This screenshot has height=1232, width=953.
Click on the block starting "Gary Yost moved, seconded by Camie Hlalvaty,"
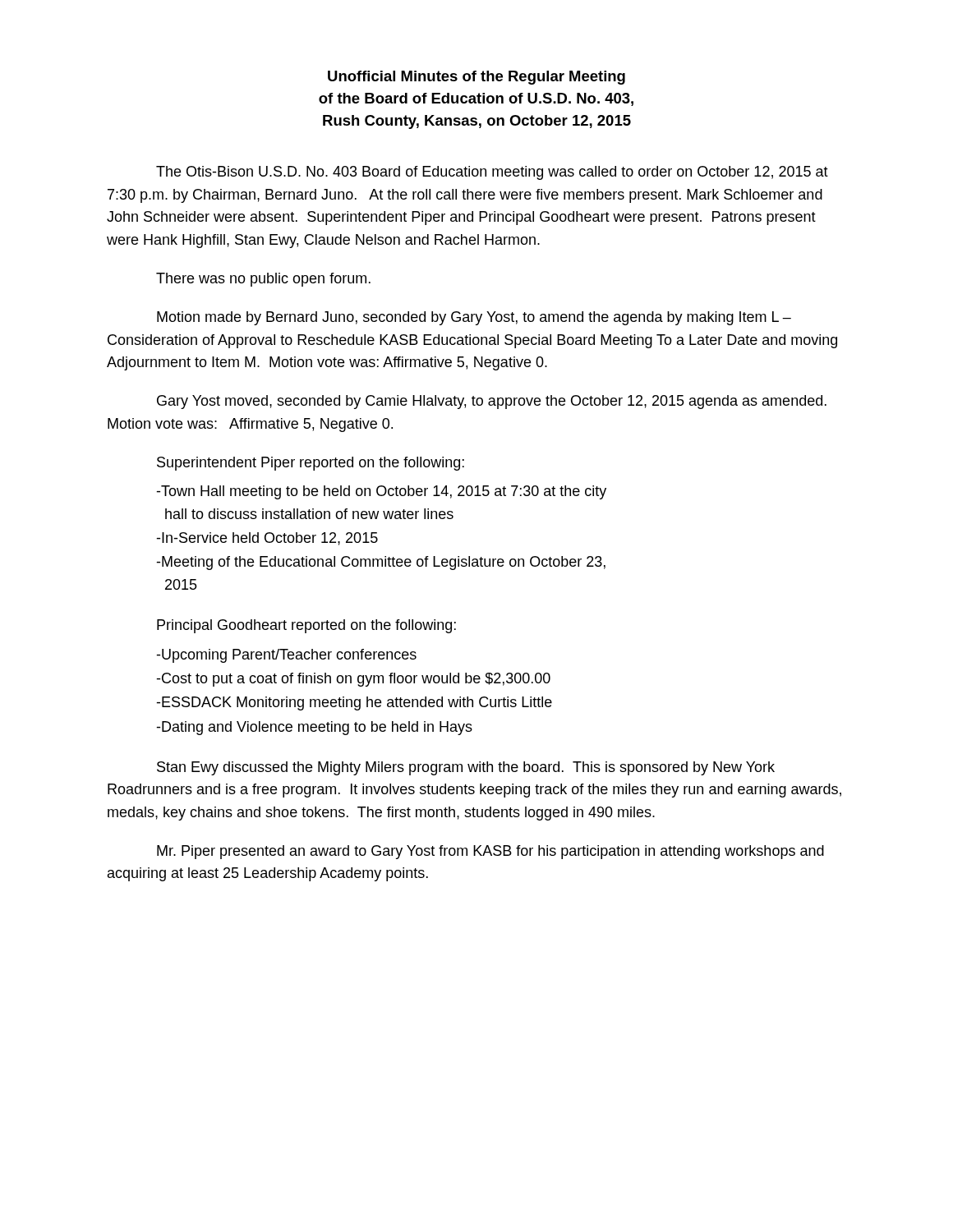click(467, 412)
